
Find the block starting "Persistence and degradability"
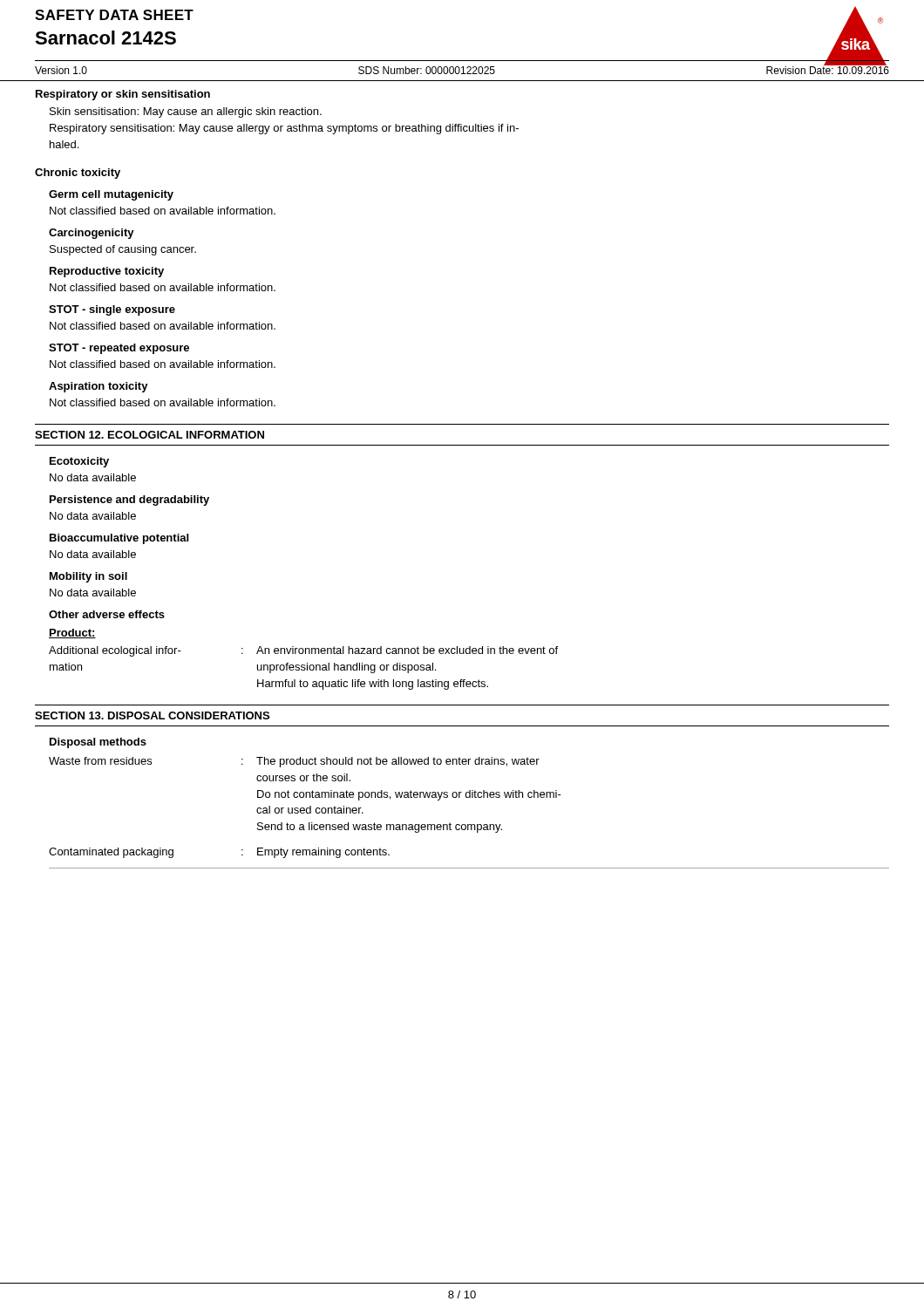[x=129, y=499]
